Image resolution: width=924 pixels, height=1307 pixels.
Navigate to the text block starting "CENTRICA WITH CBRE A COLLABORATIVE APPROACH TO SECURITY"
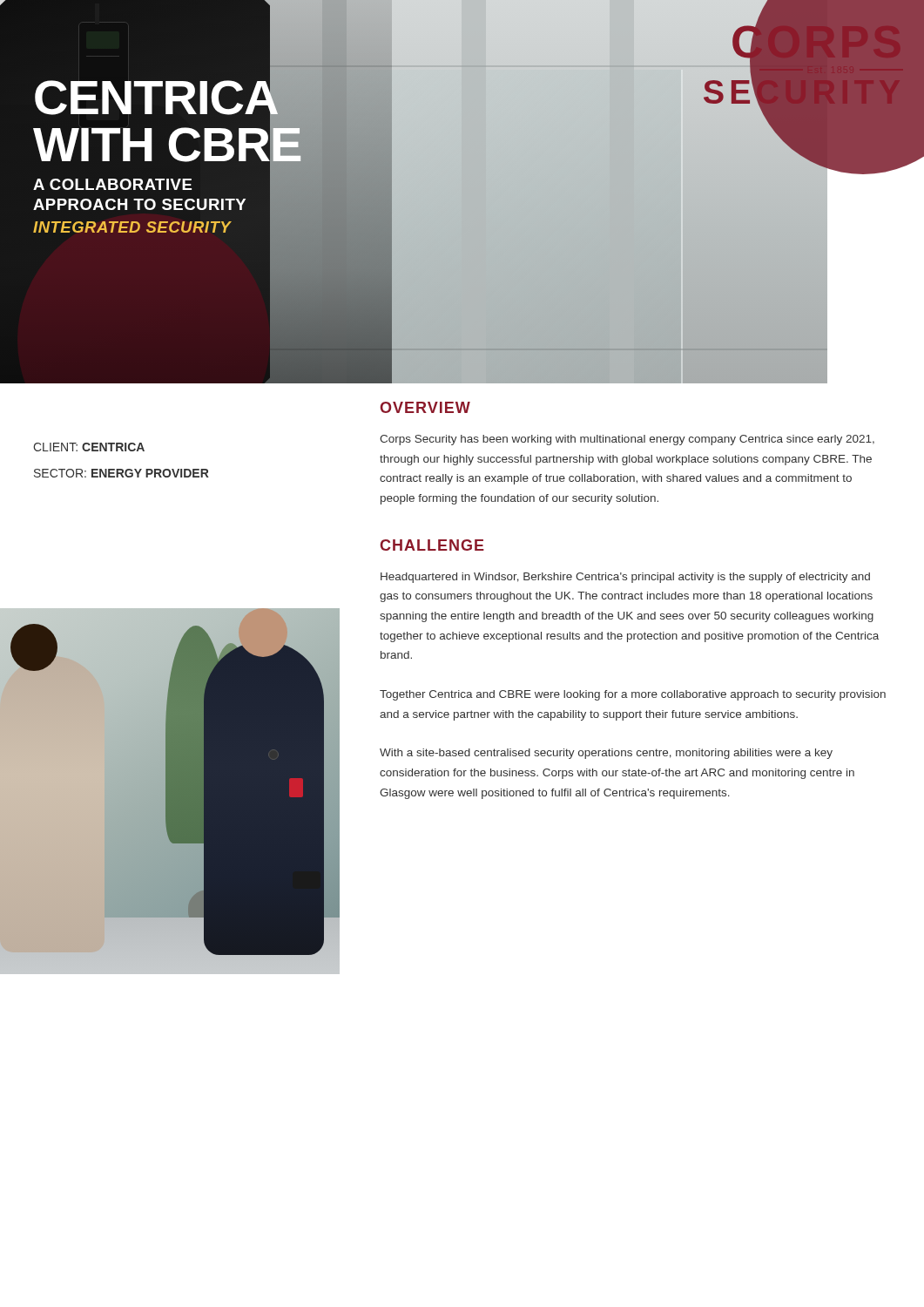[167, 156]
